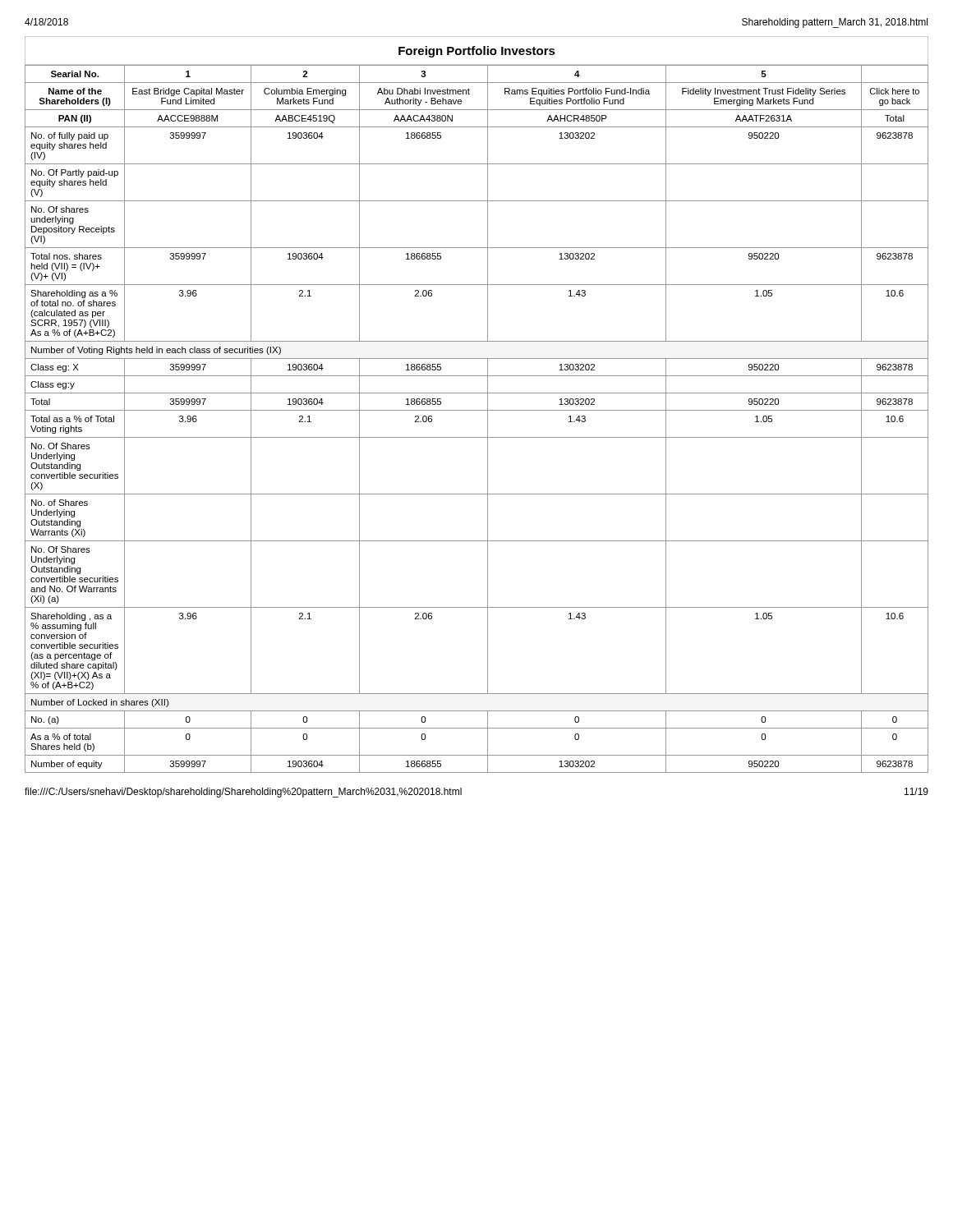Click on the title containing "Foreign Portfolio Investors"
The height and width of the screenshot is (1232, 953).
click(x=476, y=51)
